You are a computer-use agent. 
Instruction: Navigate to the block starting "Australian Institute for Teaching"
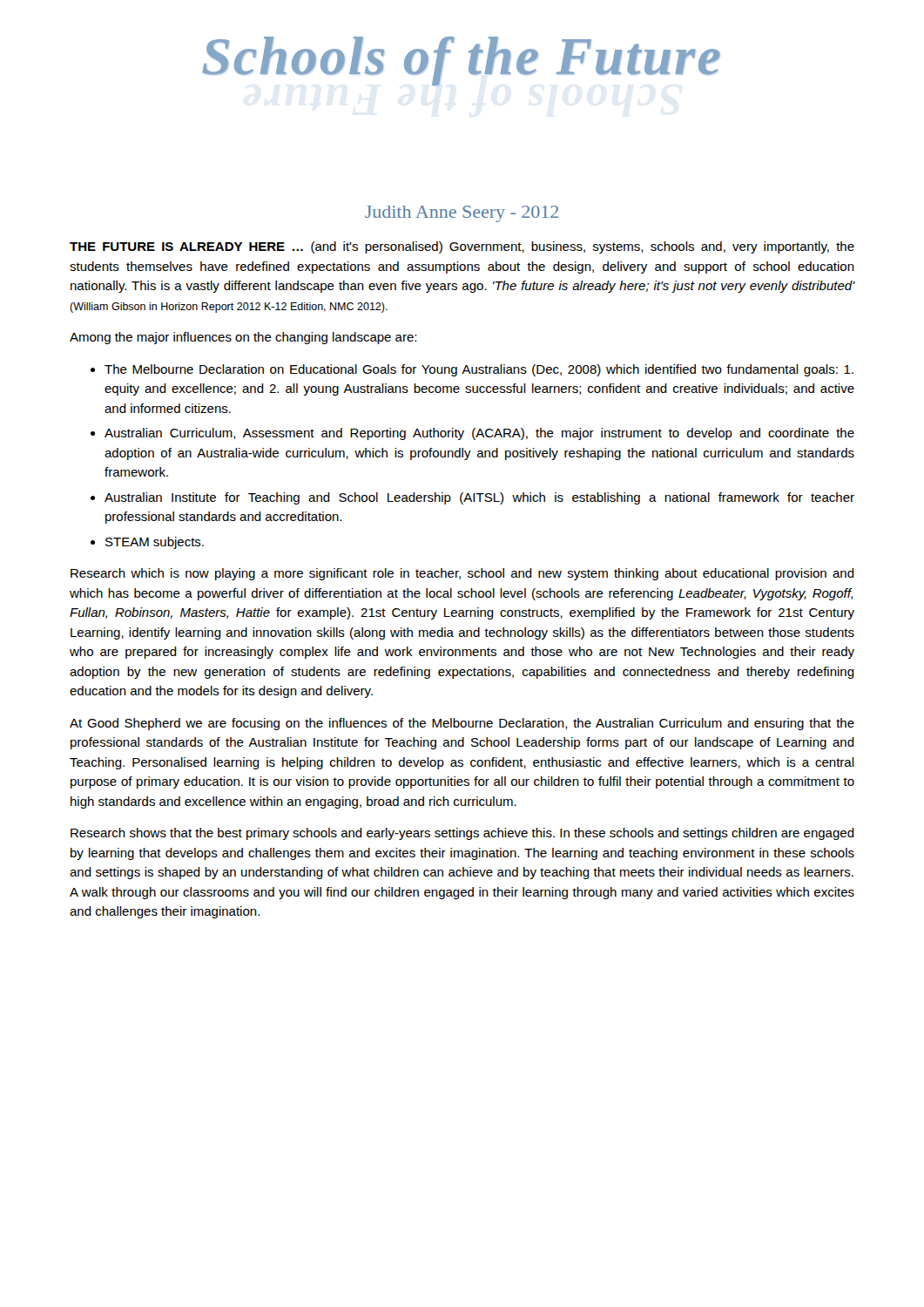(x=479, y=506)
